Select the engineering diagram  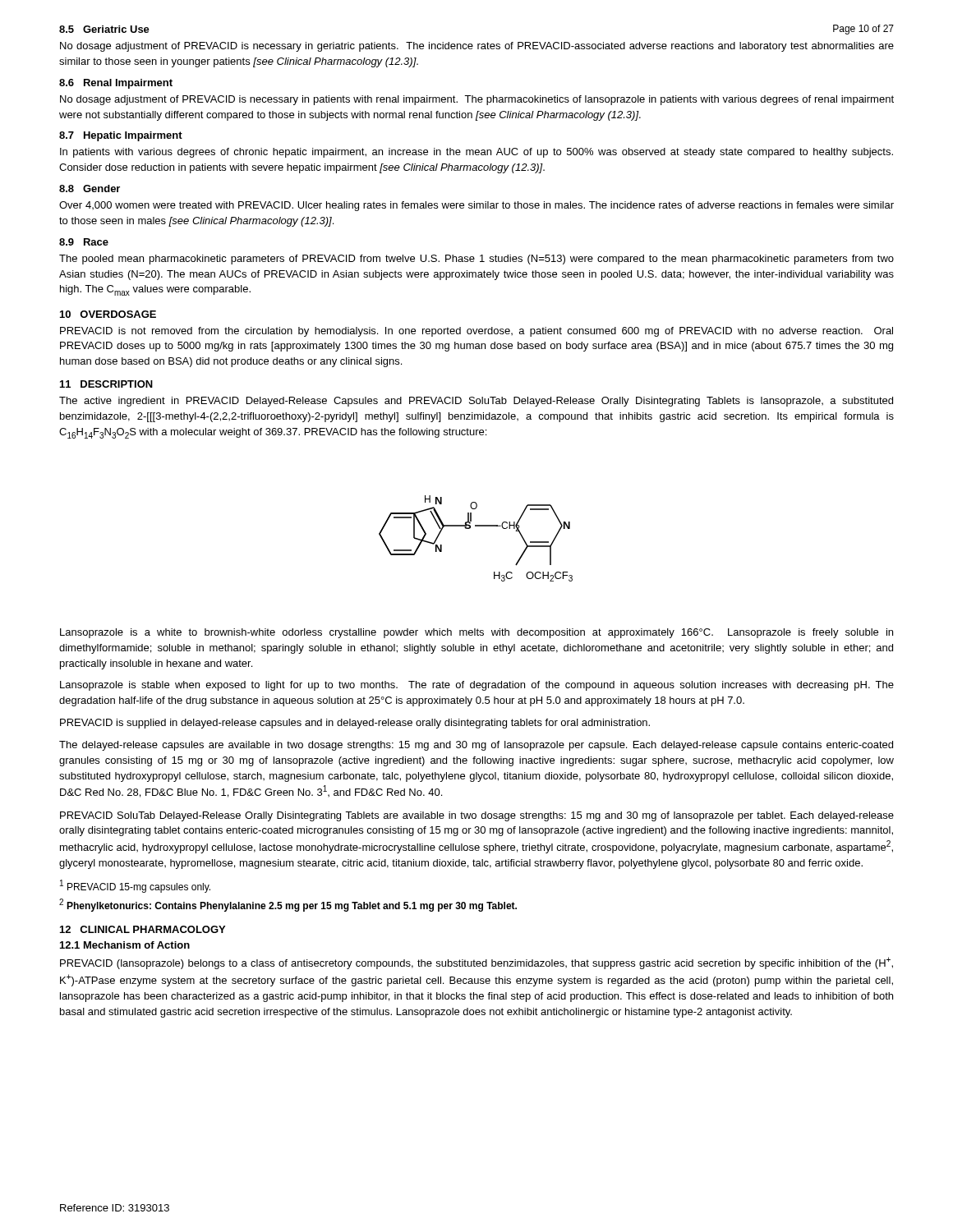pyautogui.click(x=476, y=535)
